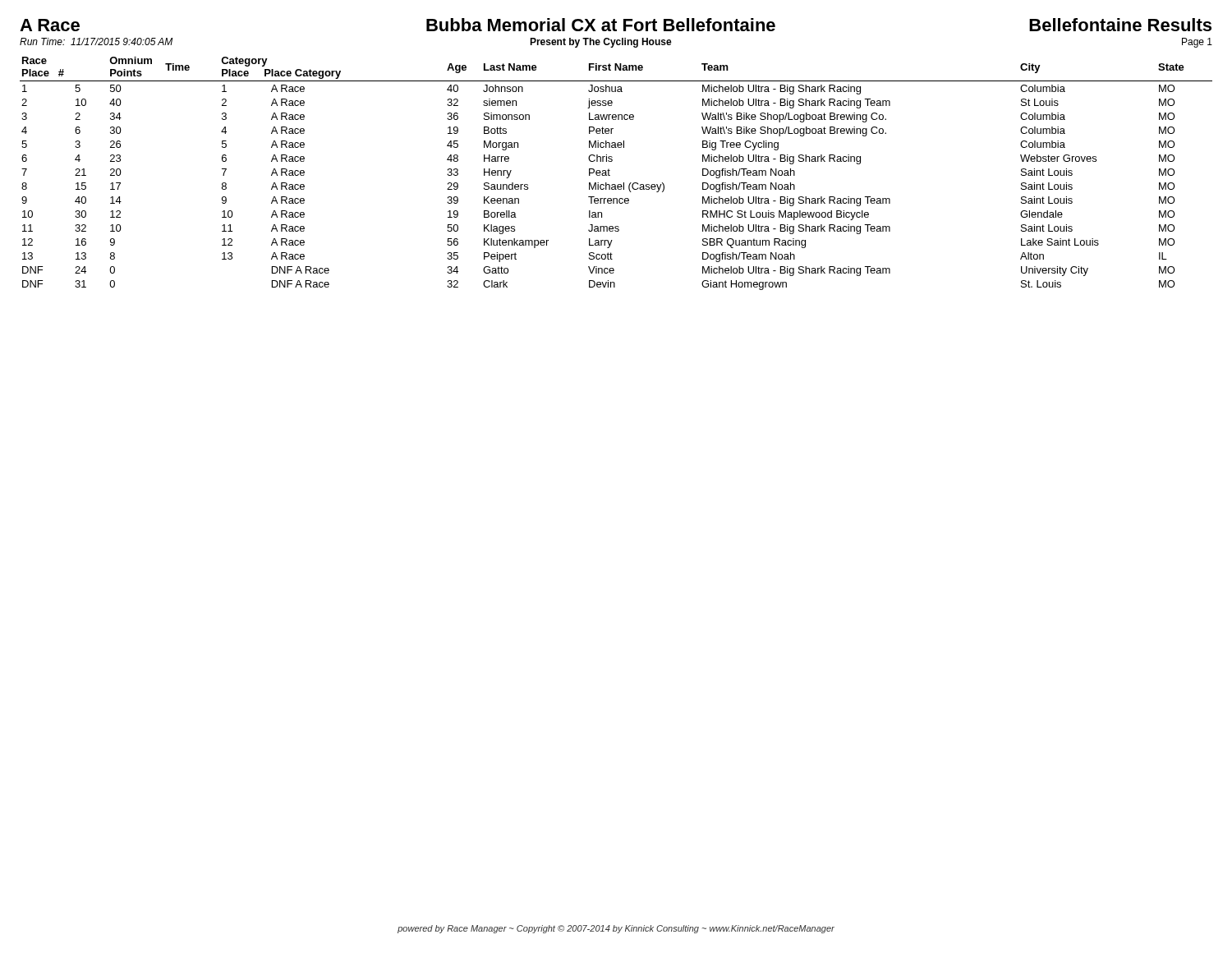Find the title that says "Bellefontaine Results"
1232x953 pixels.
[x=1120, y=25]
